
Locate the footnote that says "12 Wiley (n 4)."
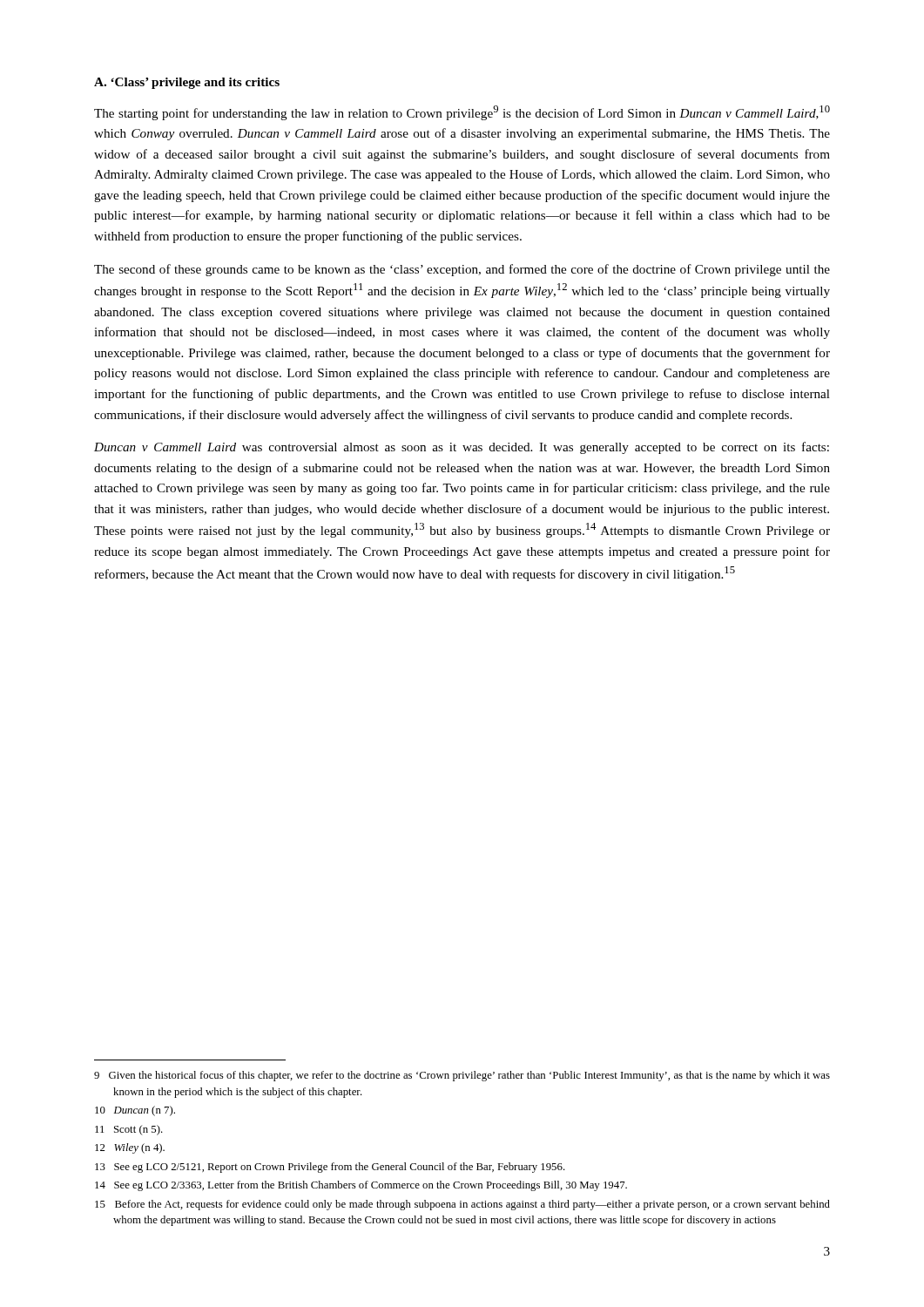click(x=130, y=1148)
